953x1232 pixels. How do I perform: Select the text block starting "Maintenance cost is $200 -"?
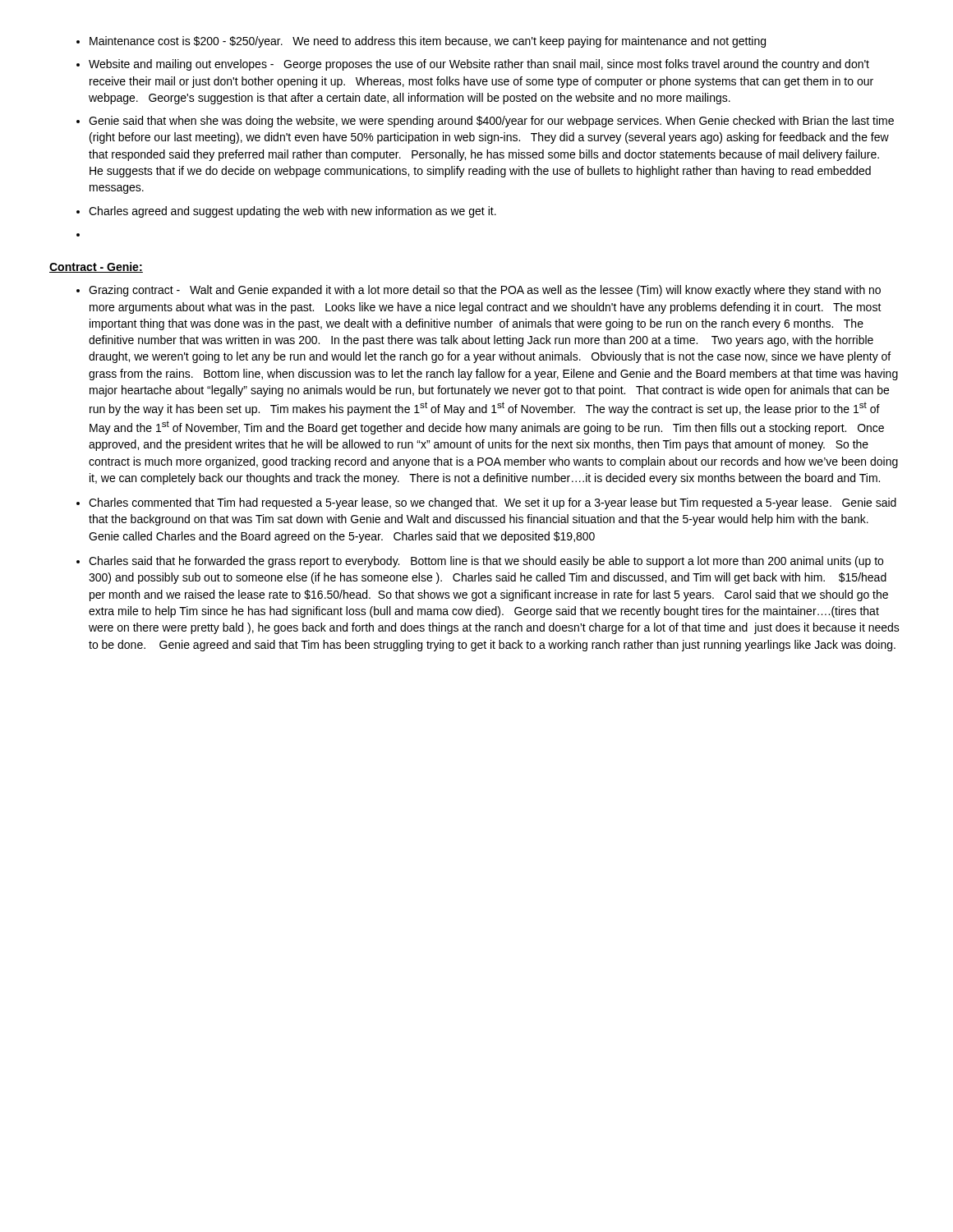(428, 41)
